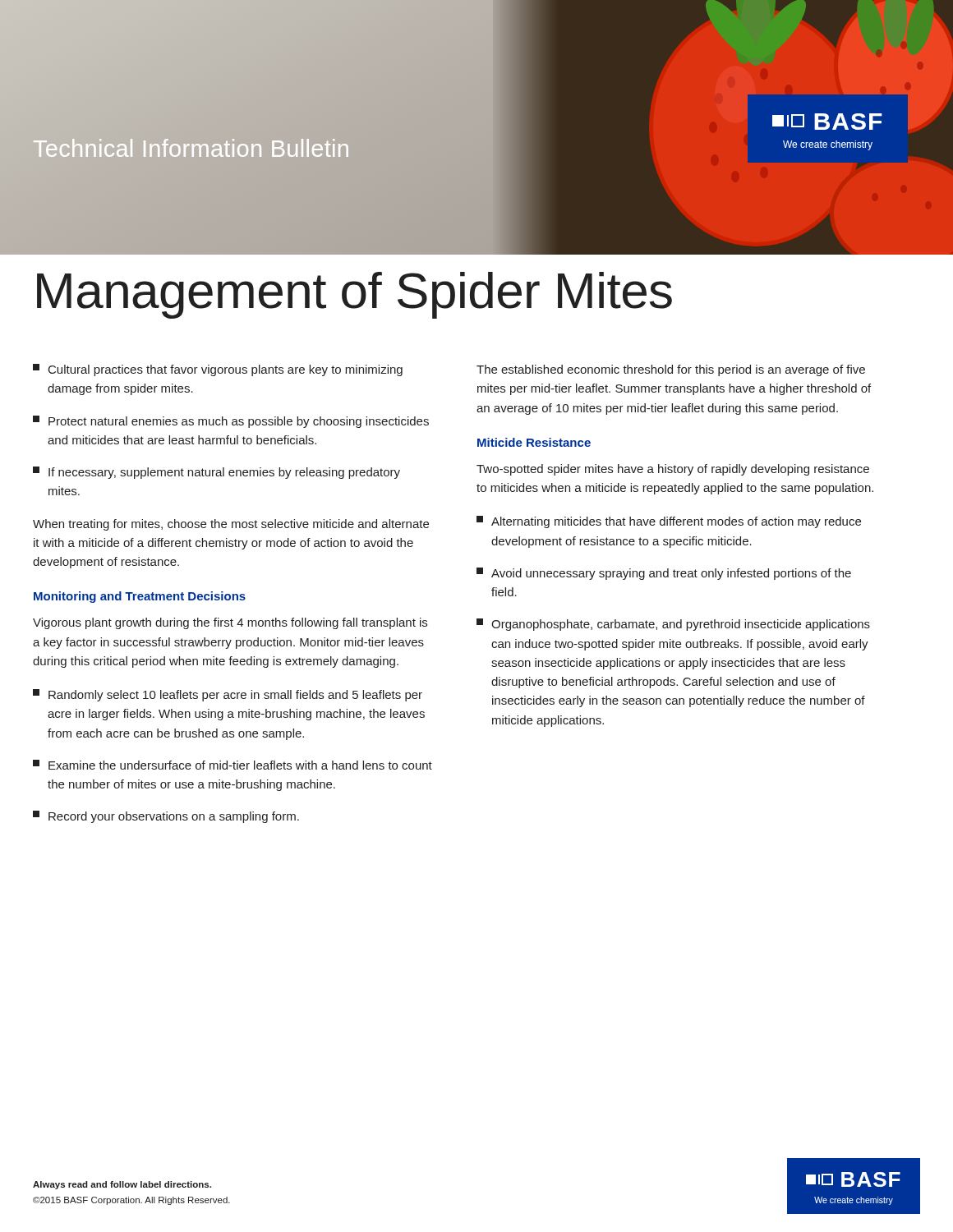
Task: Point to the text block starting "Management of Spider Mites"
Action: [353, 291]
